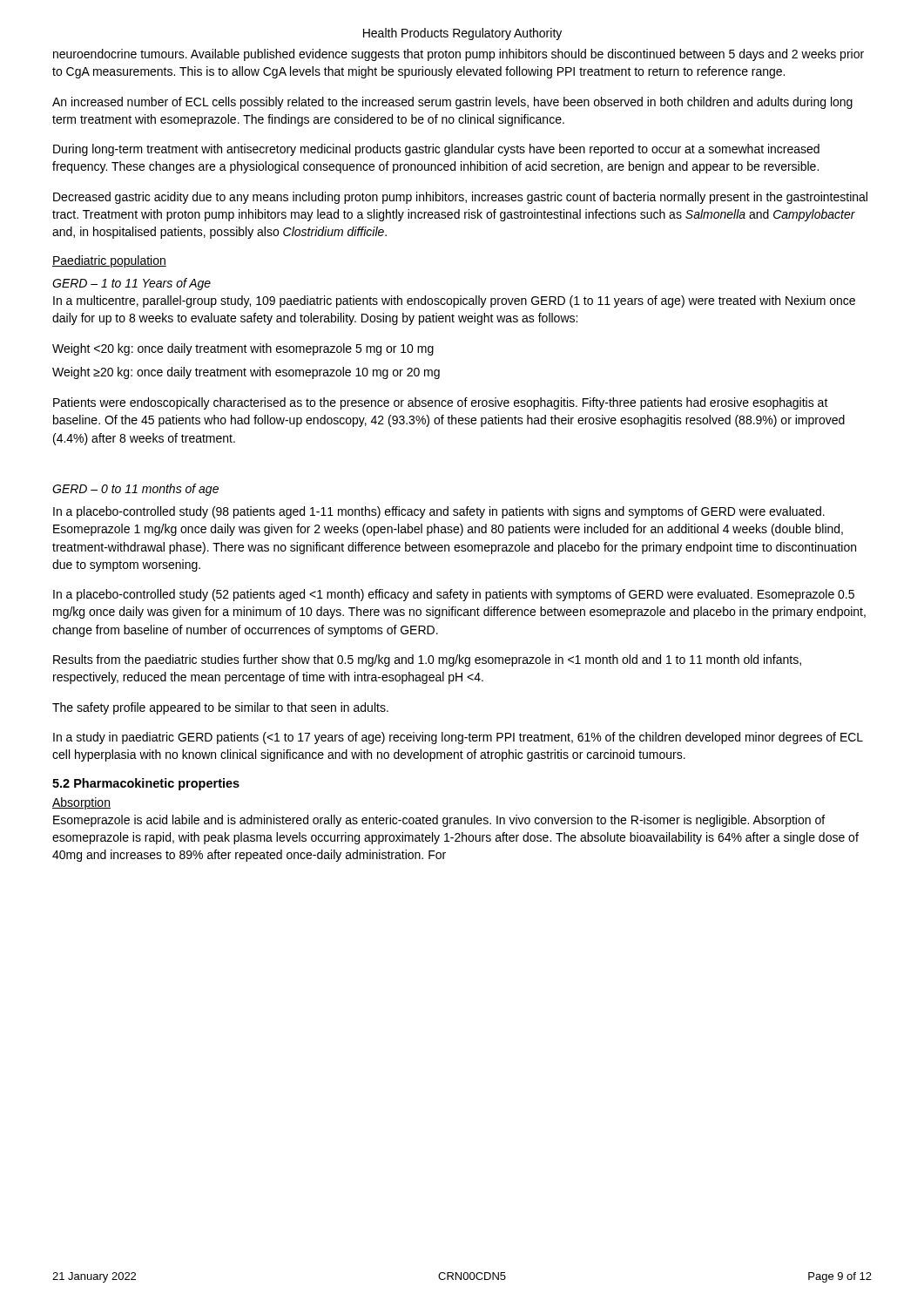Select the list item that reads "Weight <20 kg:"

243,349
